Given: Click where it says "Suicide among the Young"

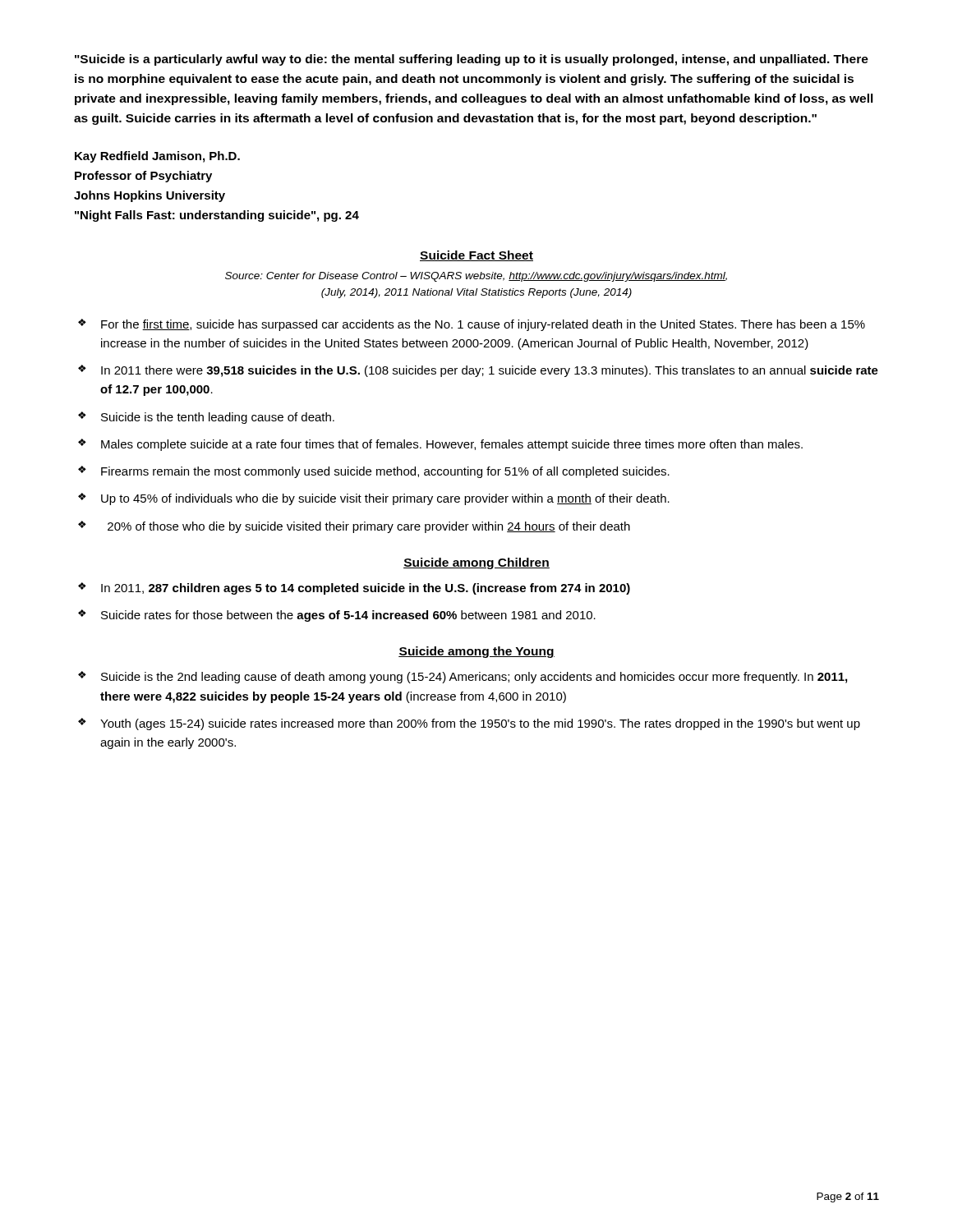Looking at the screenshot, I should coord(476,651).
